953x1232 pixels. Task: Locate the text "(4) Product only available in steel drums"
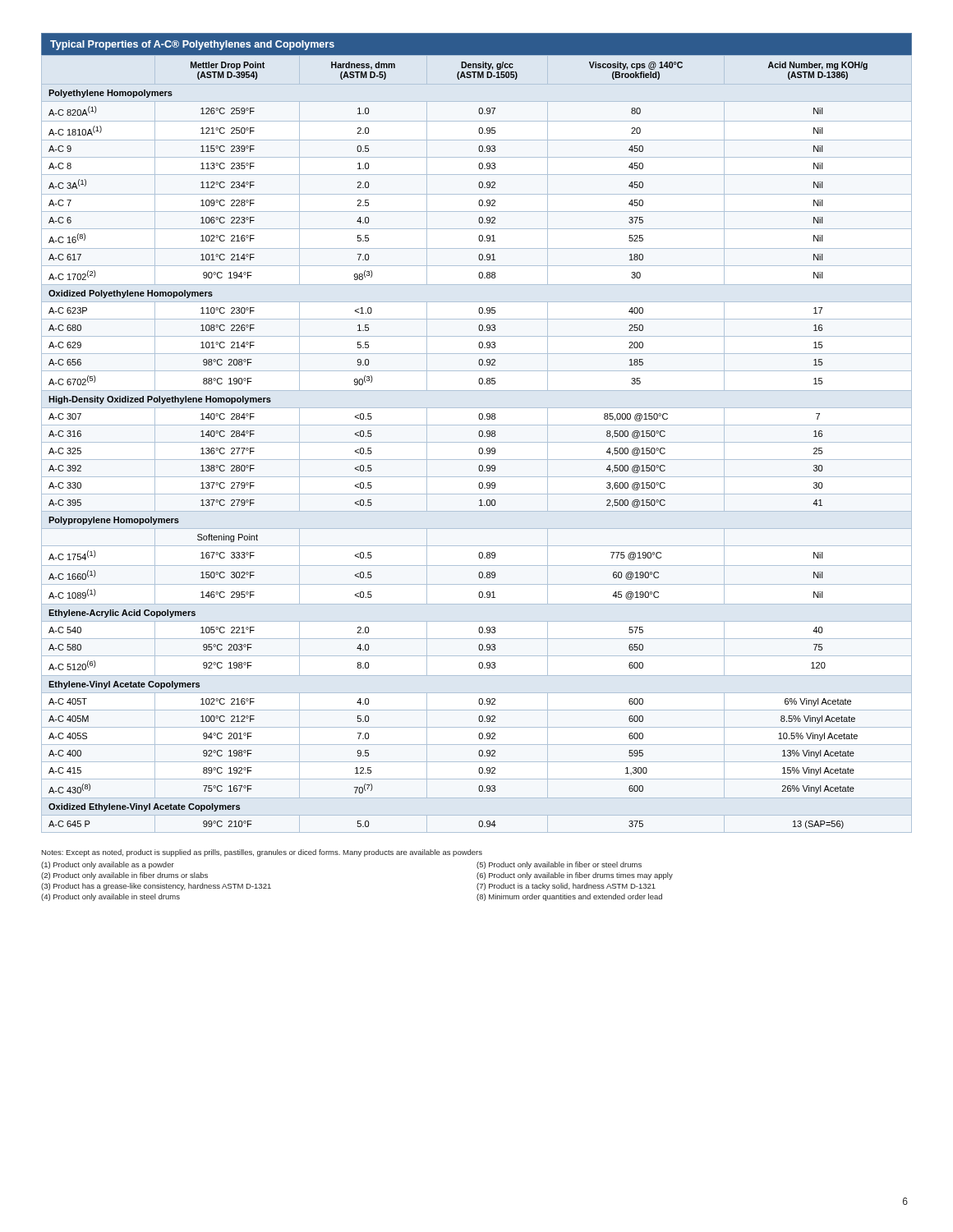click(259, 897)
